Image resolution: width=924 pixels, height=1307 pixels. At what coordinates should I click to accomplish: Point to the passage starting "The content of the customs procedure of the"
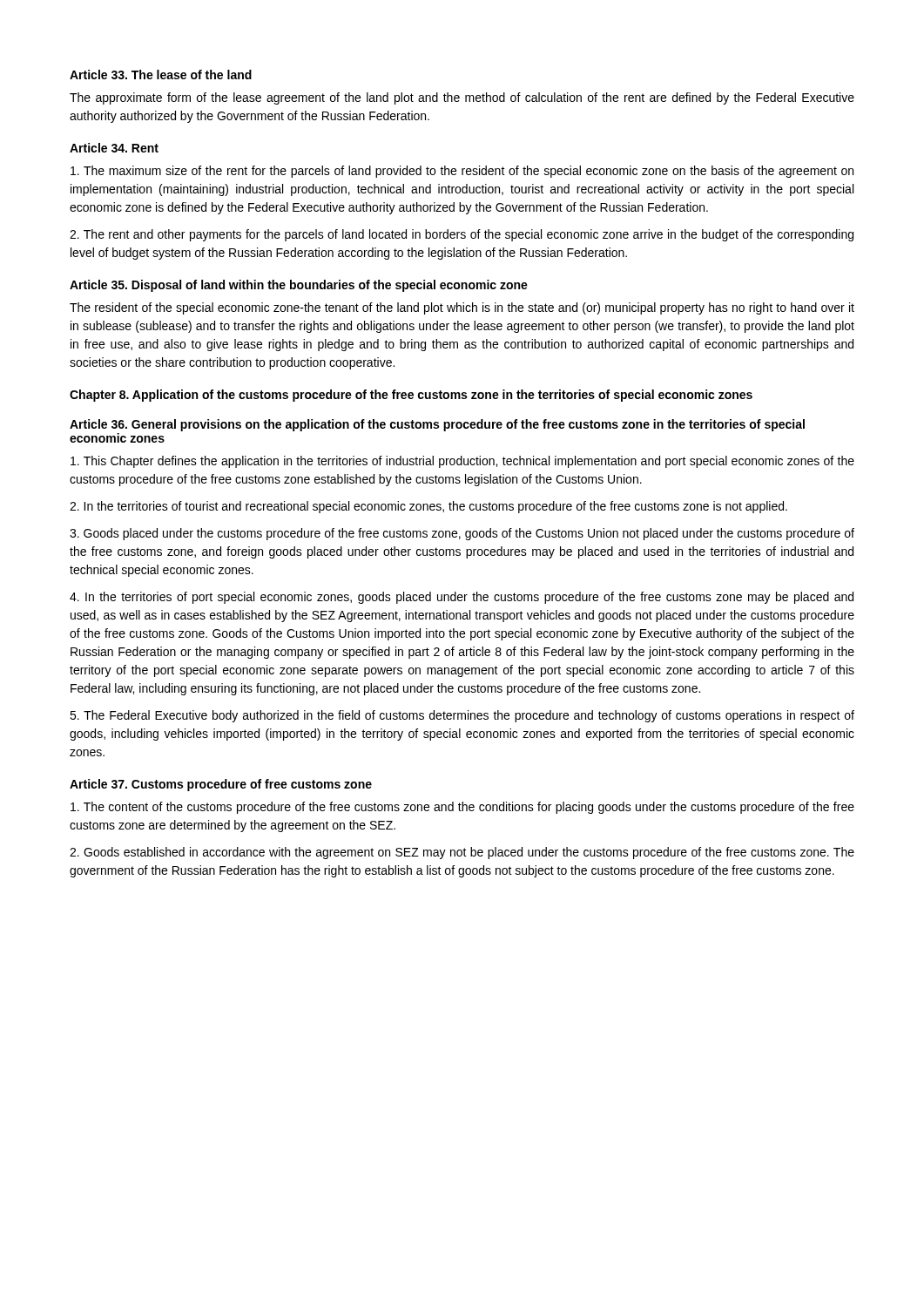[x=462, y=816]
